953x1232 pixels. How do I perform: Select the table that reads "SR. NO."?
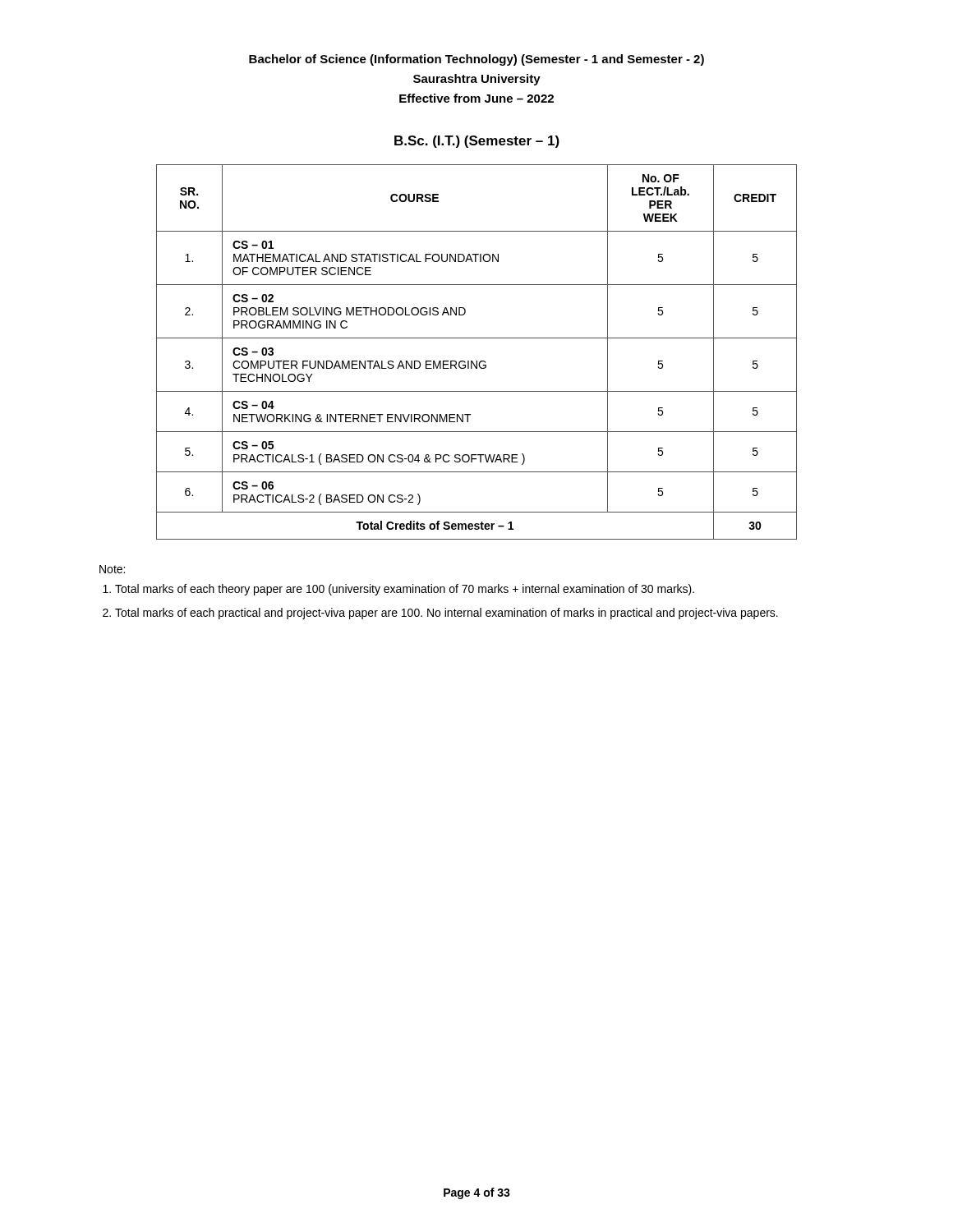point(476,352)
